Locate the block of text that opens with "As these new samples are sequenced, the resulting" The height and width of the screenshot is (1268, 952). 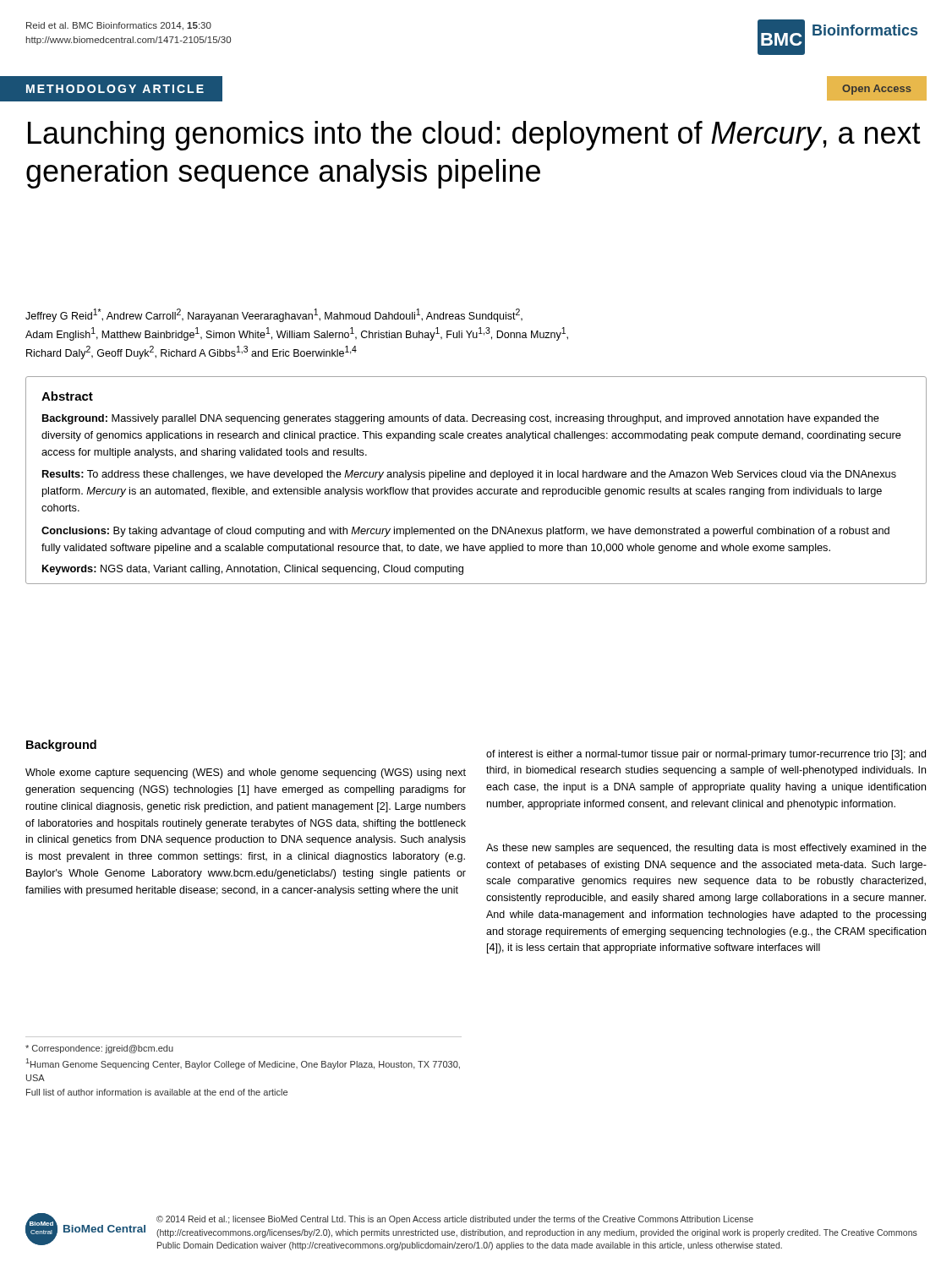(x=706, y=898)
